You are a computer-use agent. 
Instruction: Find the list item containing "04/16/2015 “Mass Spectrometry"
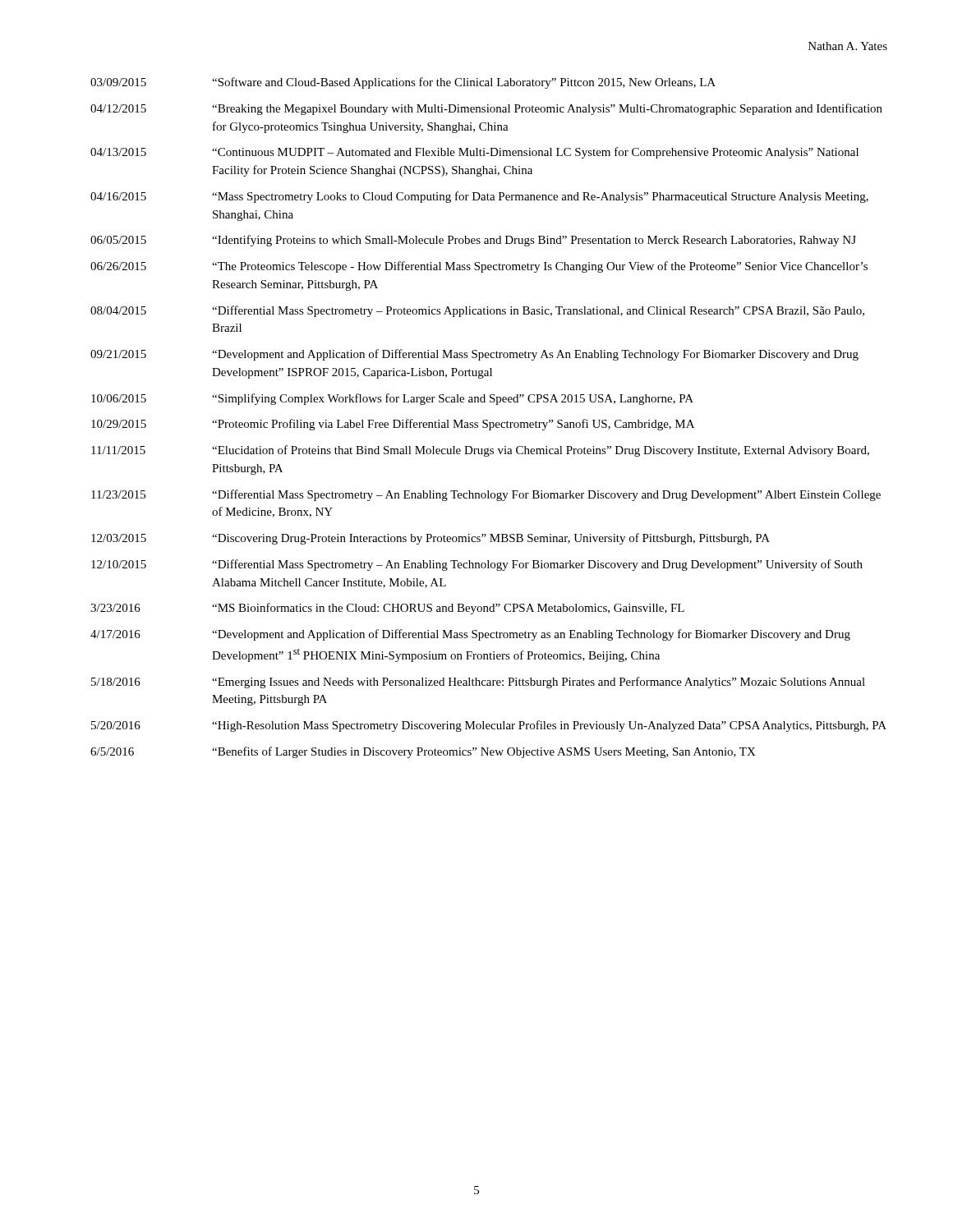[x=489, y=206]
